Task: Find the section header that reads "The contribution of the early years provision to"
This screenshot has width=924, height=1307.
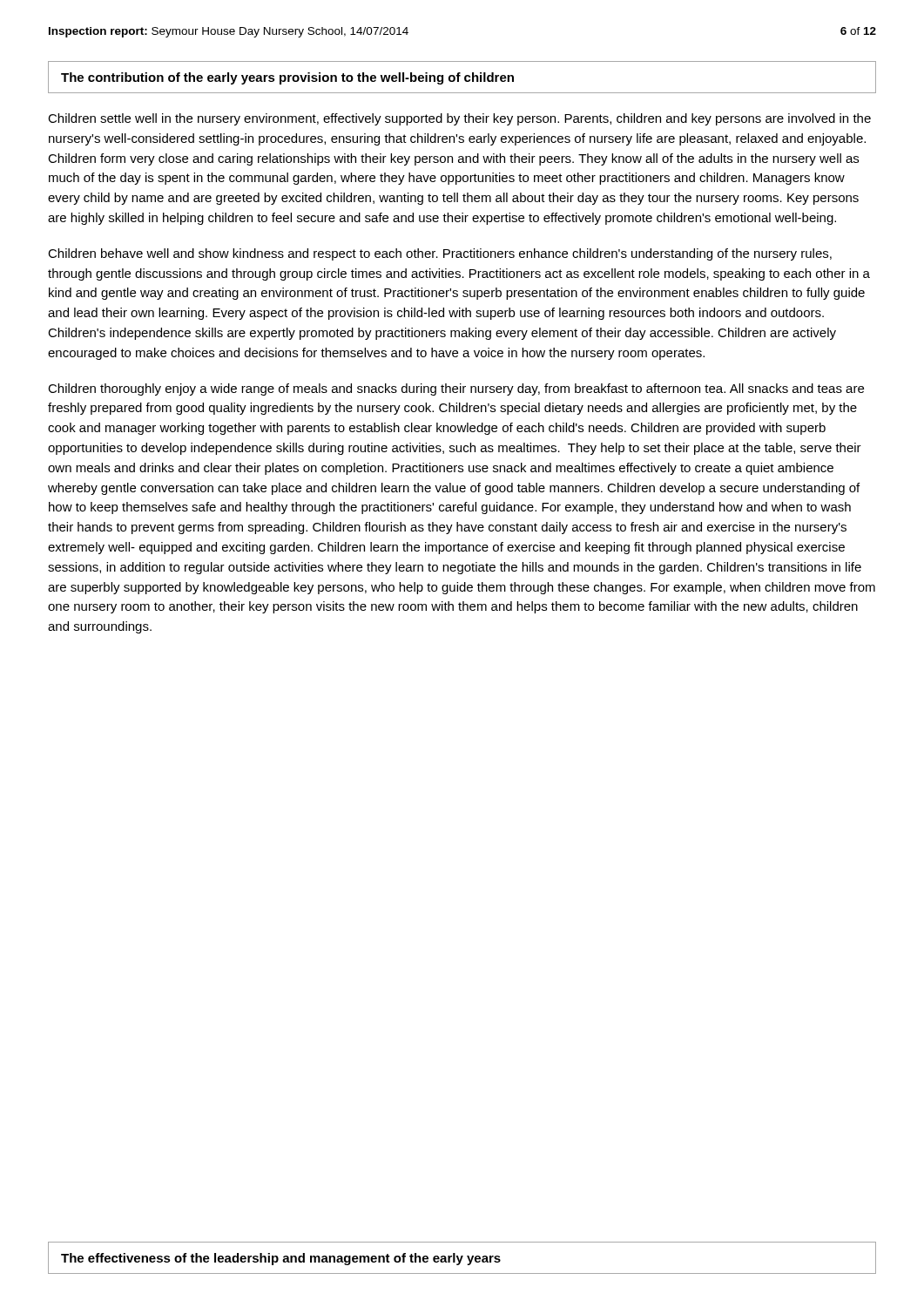Action: (x=462, y=77)
